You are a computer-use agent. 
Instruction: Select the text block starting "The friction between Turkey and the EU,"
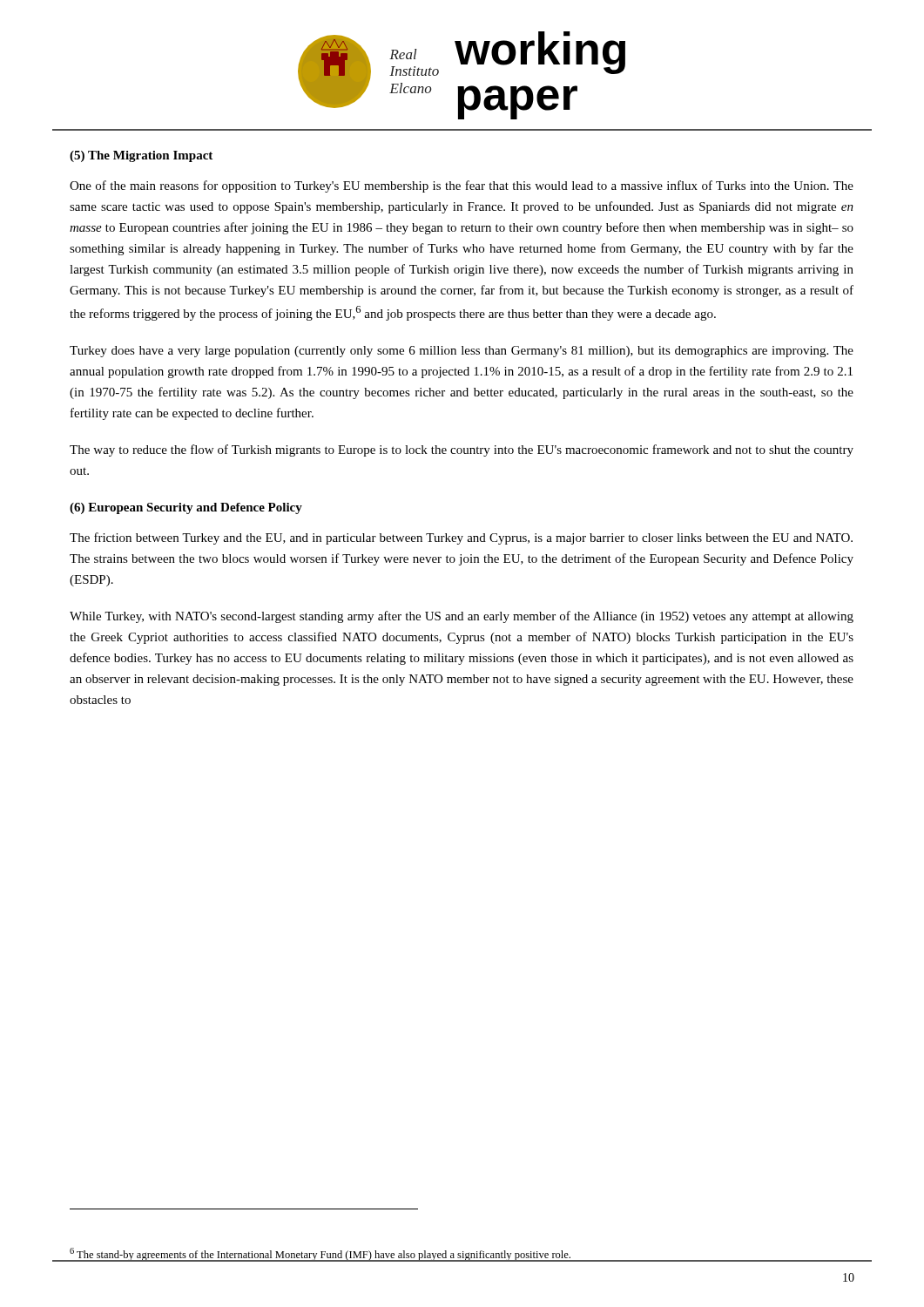462,559
